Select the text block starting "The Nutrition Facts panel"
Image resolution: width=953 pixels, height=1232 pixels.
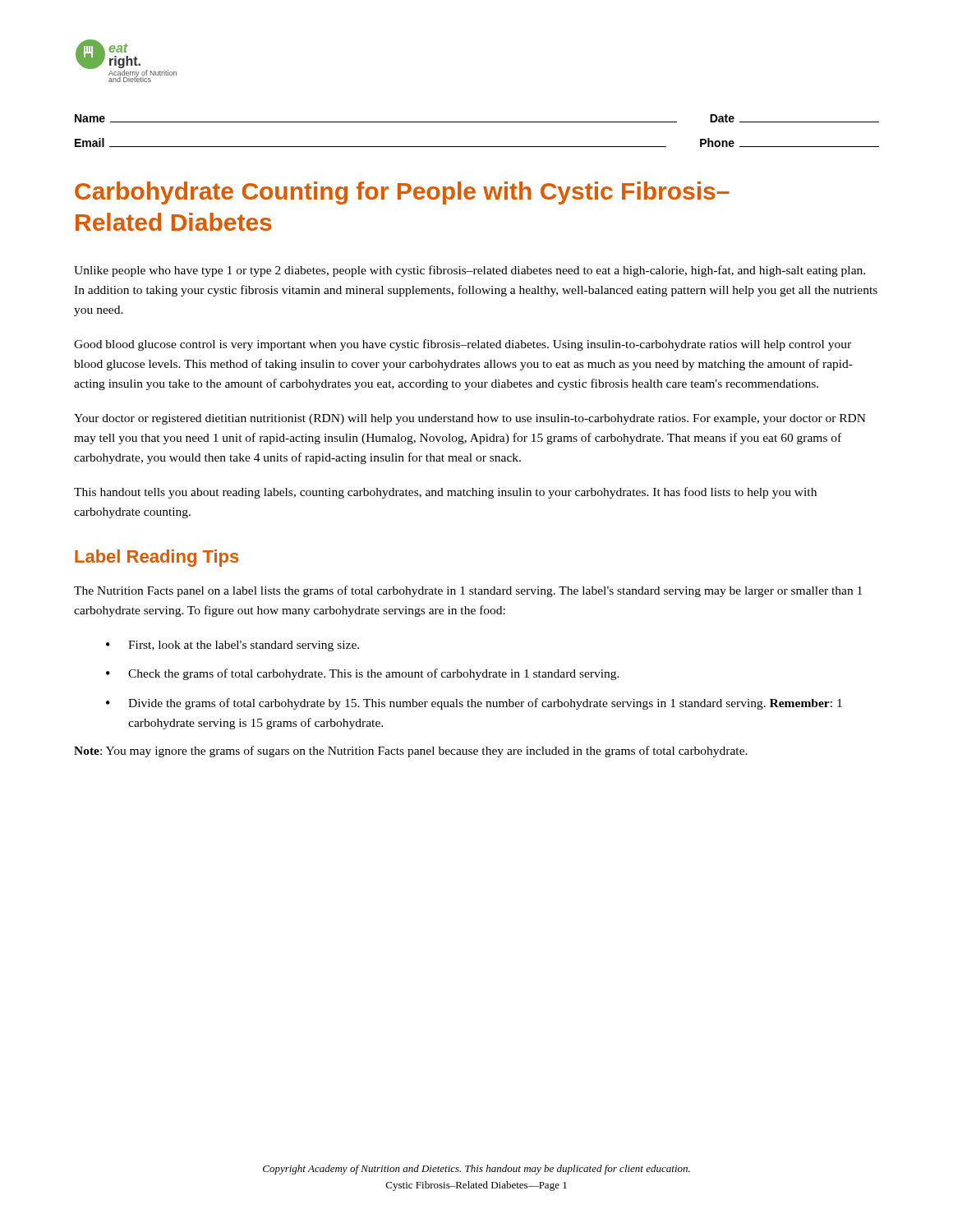click(468, 600)
